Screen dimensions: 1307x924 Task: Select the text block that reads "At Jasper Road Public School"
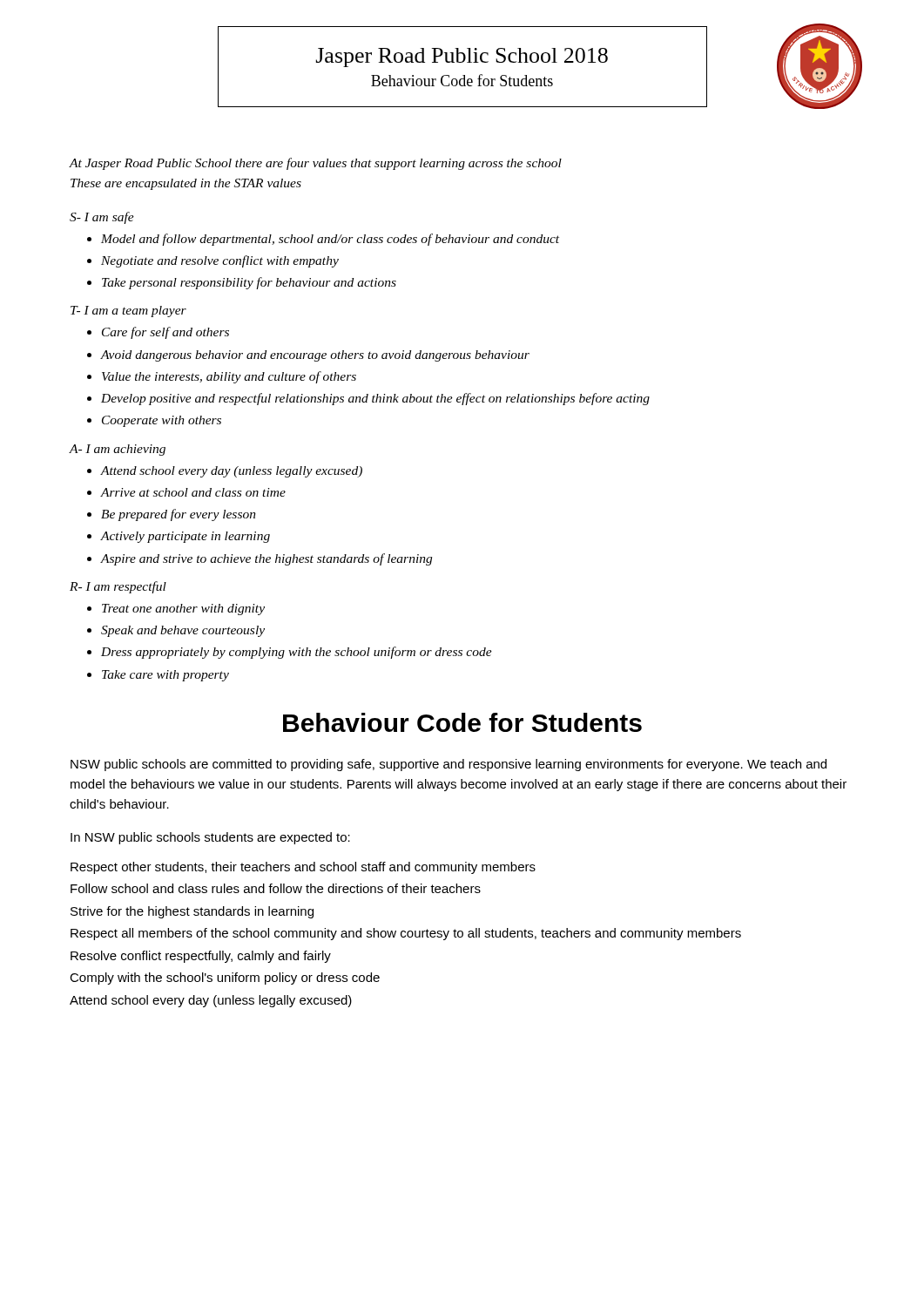[x=316, y=173]
